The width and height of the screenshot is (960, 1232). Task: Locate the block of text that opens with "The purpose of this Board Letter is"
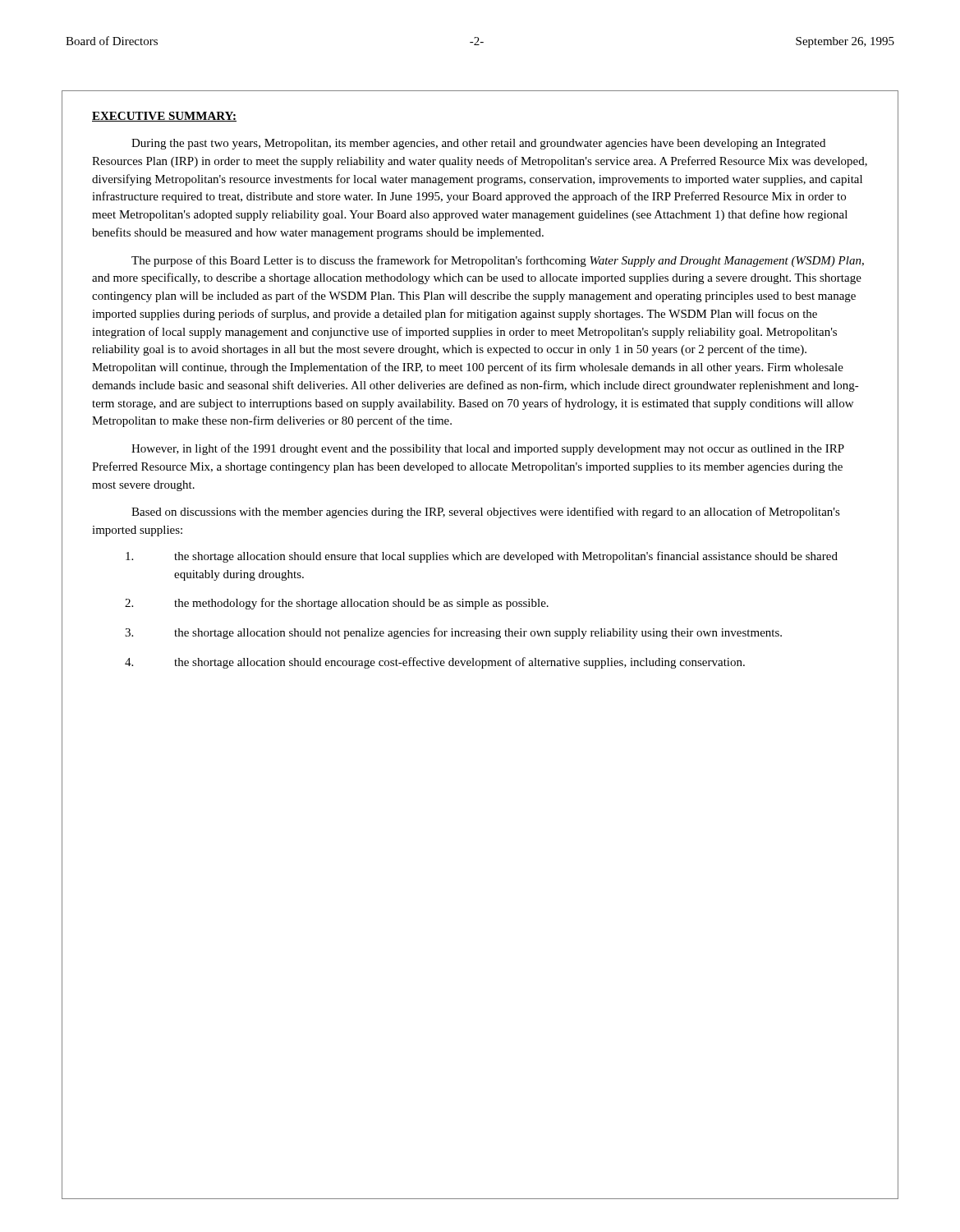pos(478,340)
